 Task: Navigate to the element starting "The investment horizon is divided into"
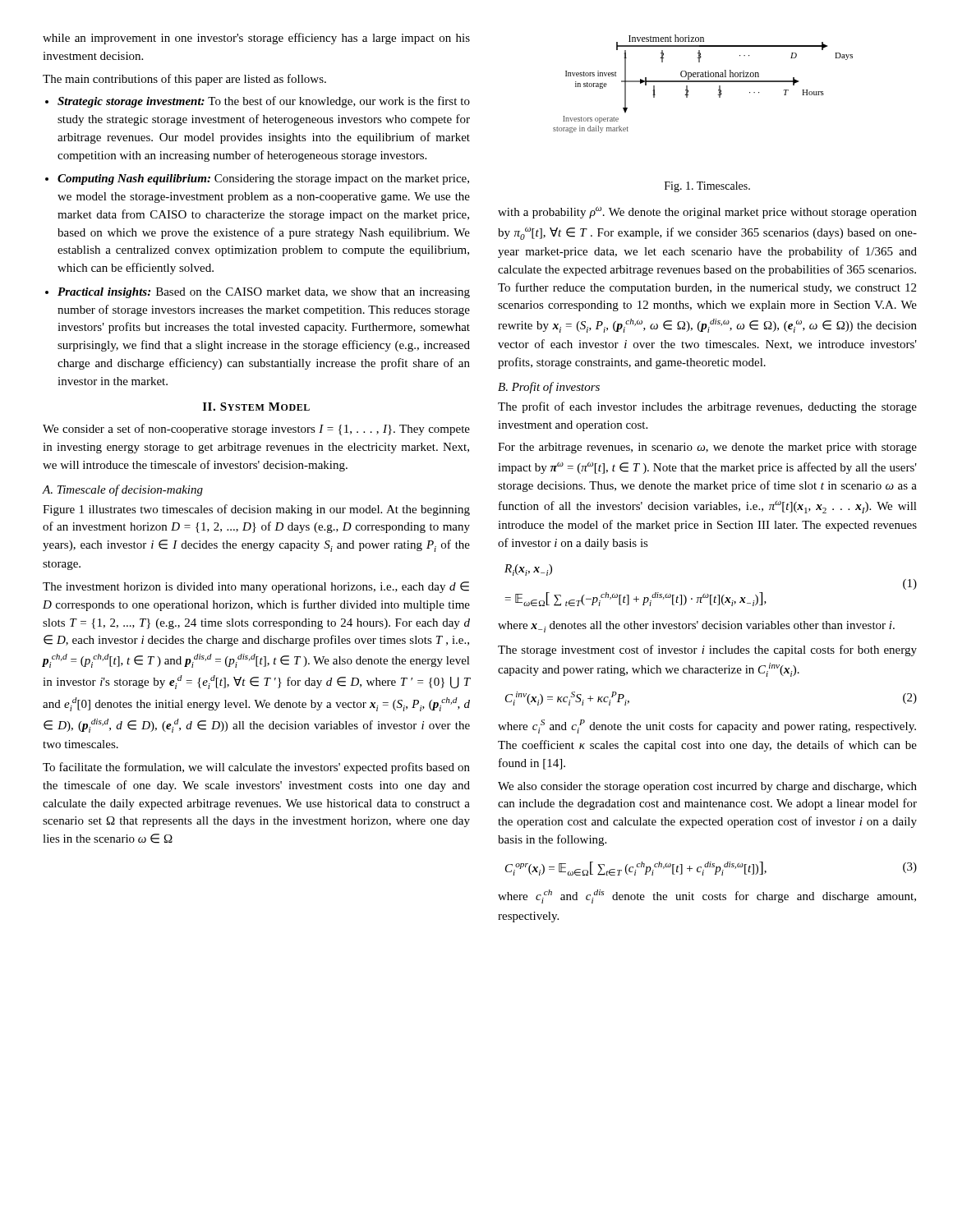point(256,666)
